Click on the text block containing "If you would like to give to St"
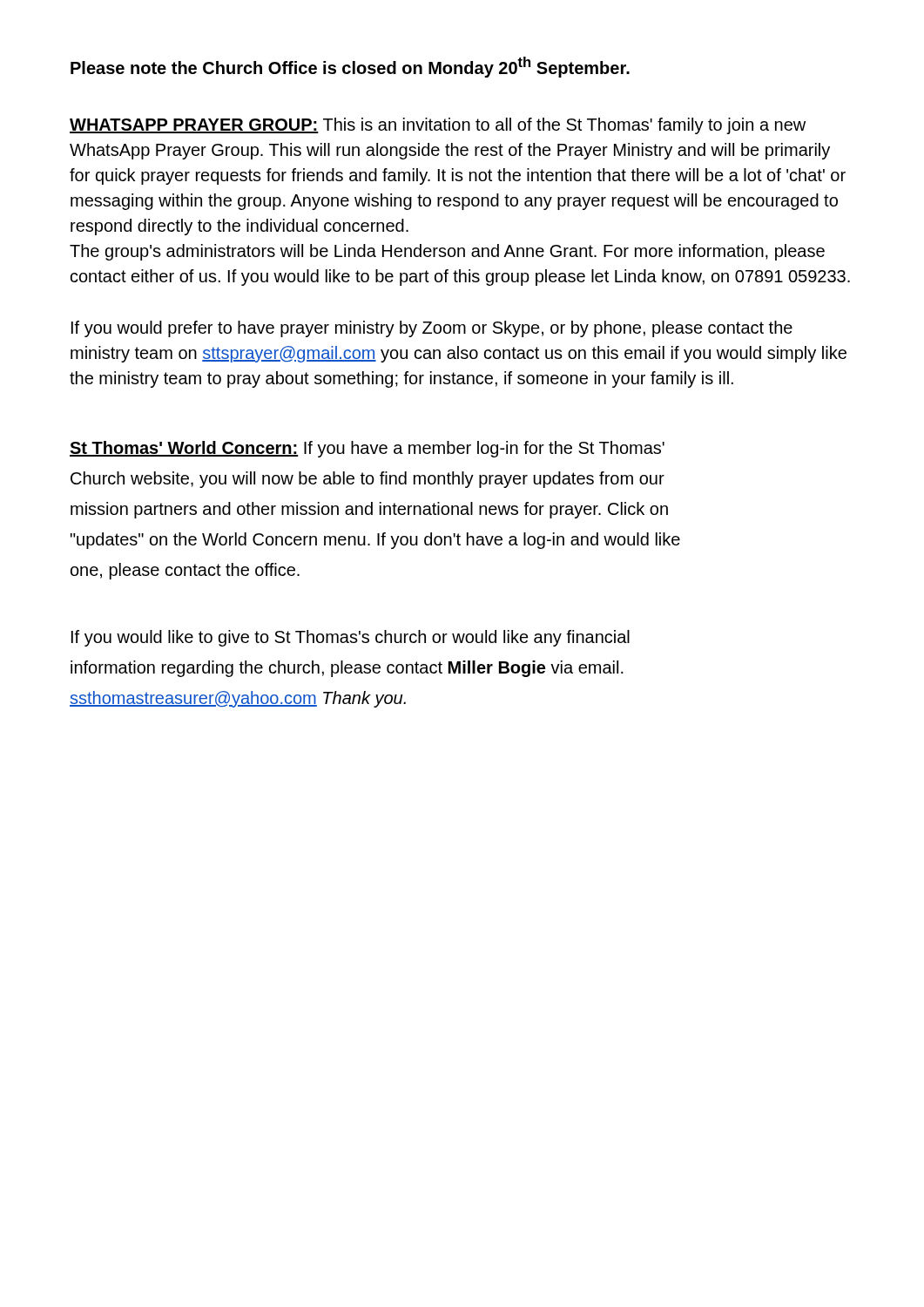This screenshot has height=1307, width=924. pyautogui.click(x=350, y=667)
